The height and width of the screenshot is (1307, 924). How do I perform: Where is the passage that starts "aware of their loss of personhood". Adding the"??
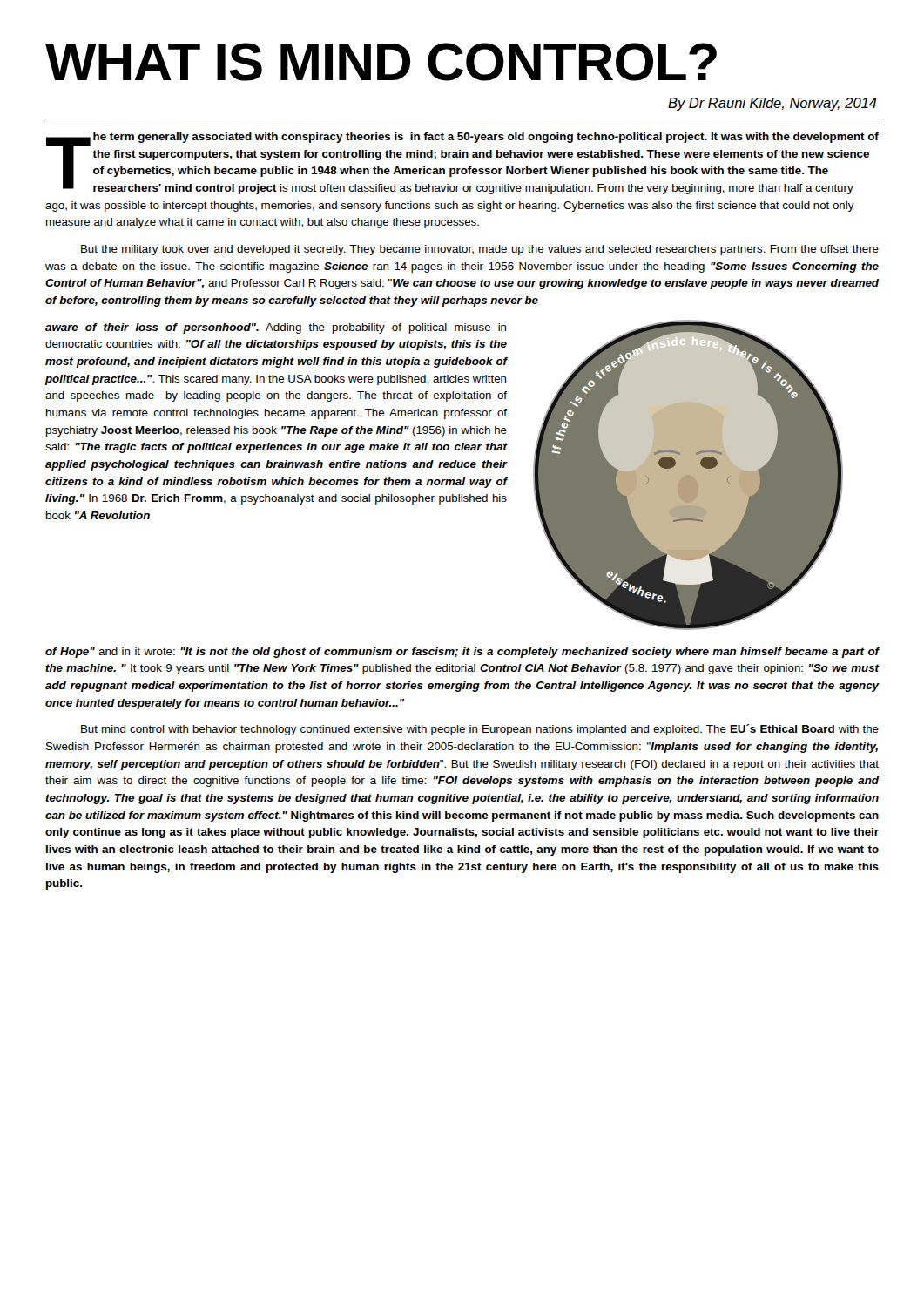point(276,422)
